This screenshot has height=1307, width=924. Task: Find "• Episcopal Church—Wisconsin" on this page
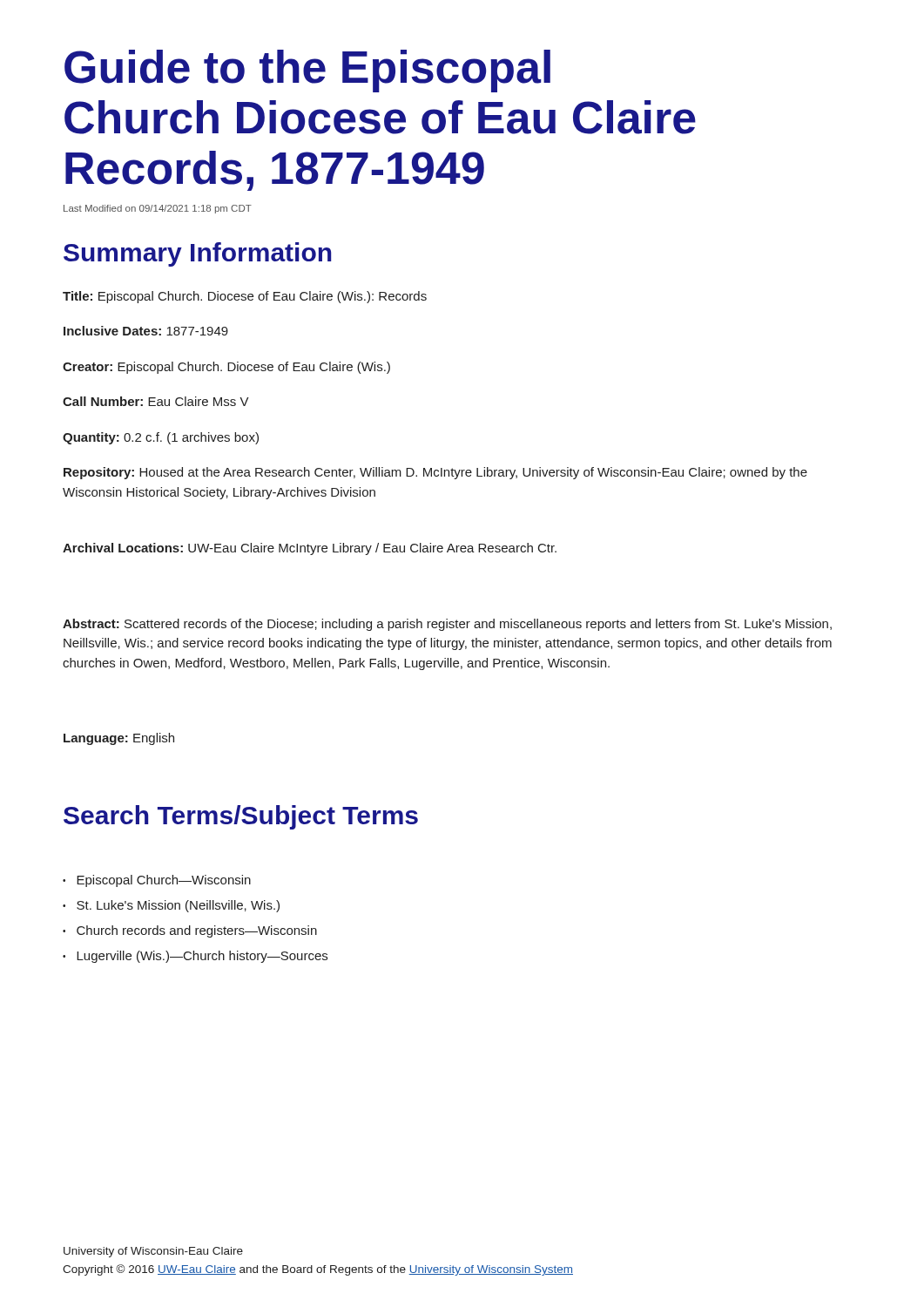click(157, 879)
